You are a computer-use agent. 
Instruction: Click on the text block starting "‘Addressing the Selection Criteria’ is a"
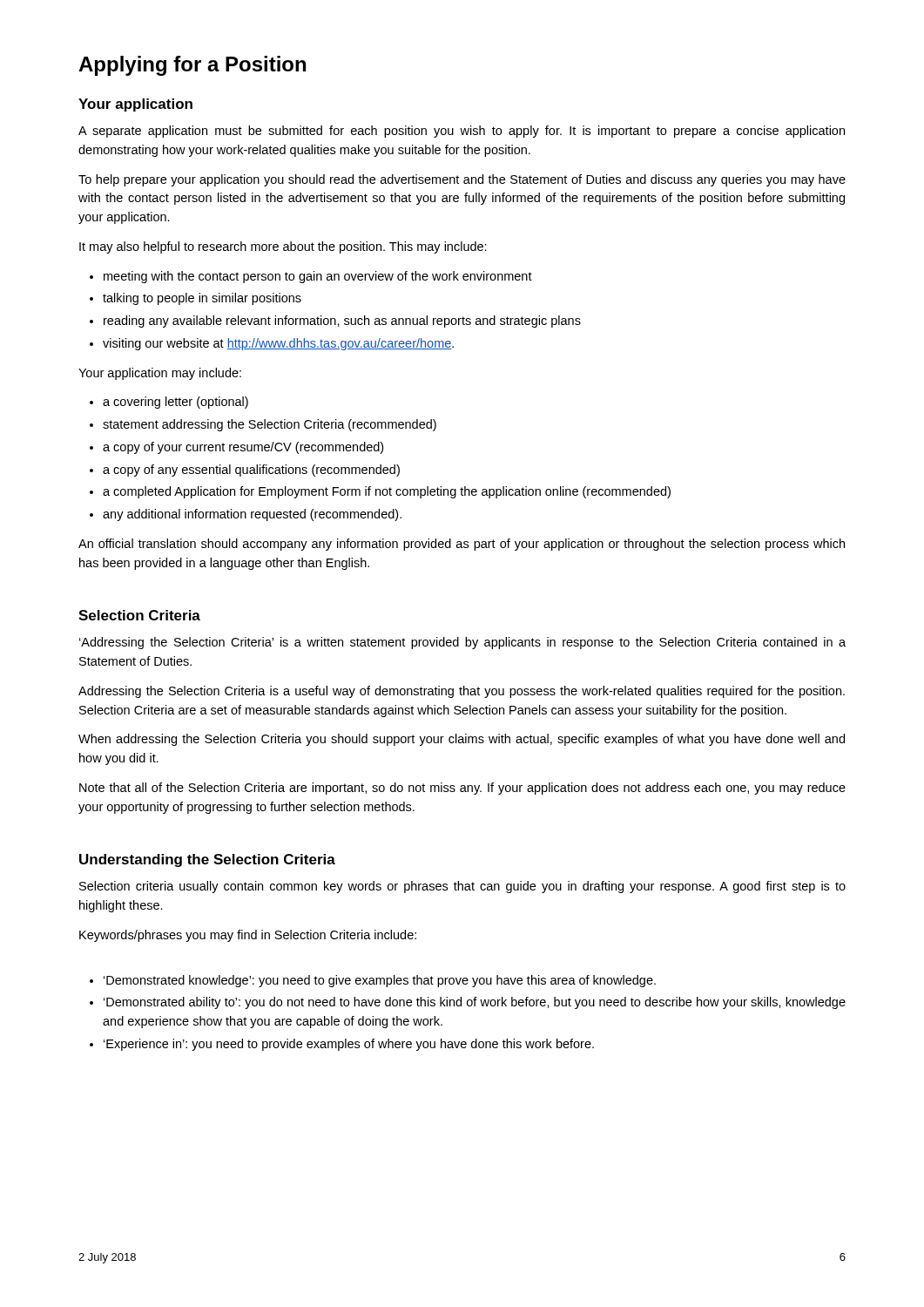tap(462, 653)
